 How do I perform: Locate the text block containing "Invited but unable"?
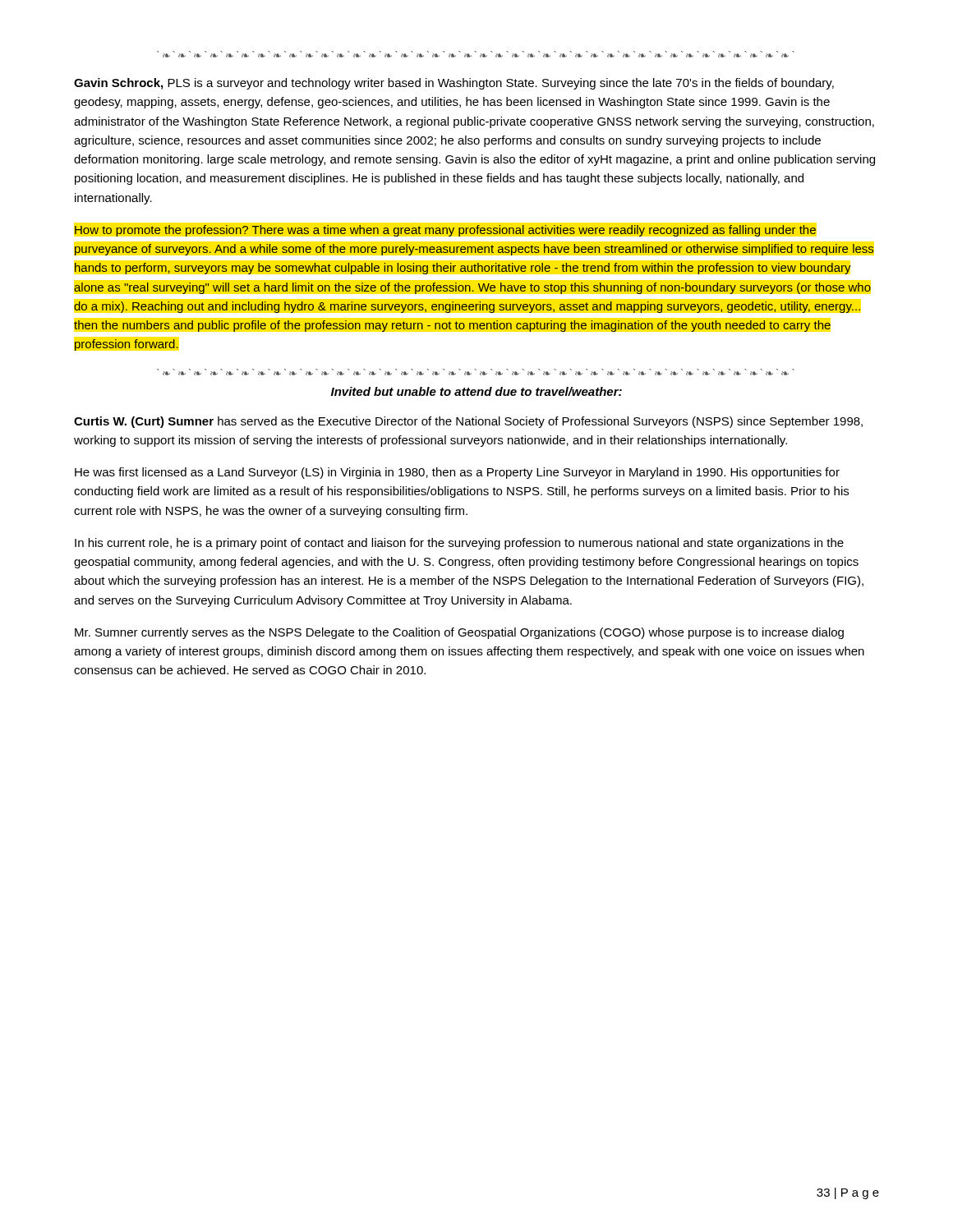click(x=476, y=391)
